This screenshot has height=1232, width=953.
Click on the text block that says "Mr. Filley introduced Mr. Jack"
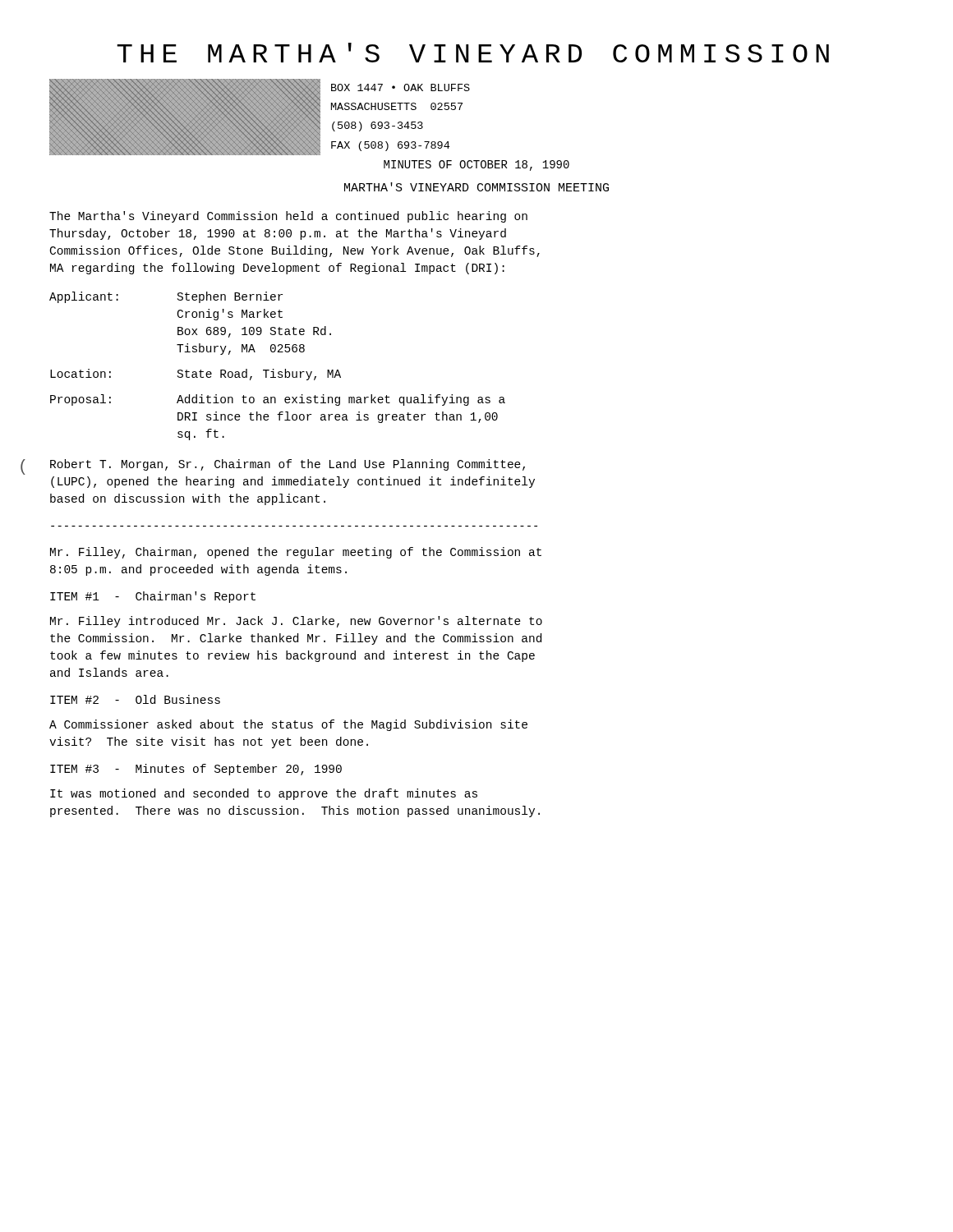coord(296,648)
